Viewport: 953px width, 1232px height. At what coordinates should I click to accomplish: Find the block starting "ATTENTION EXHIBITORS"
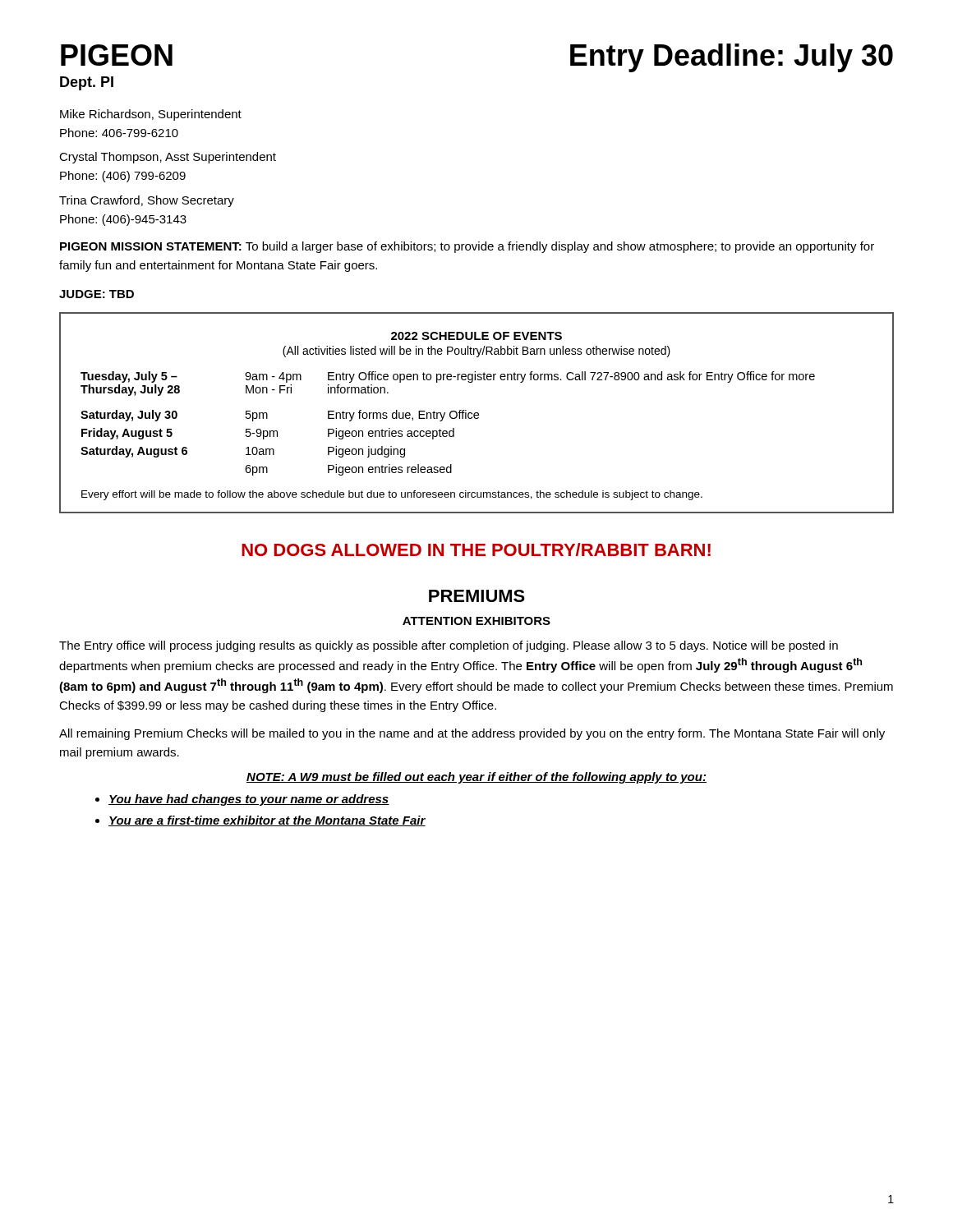pos(476,620)
